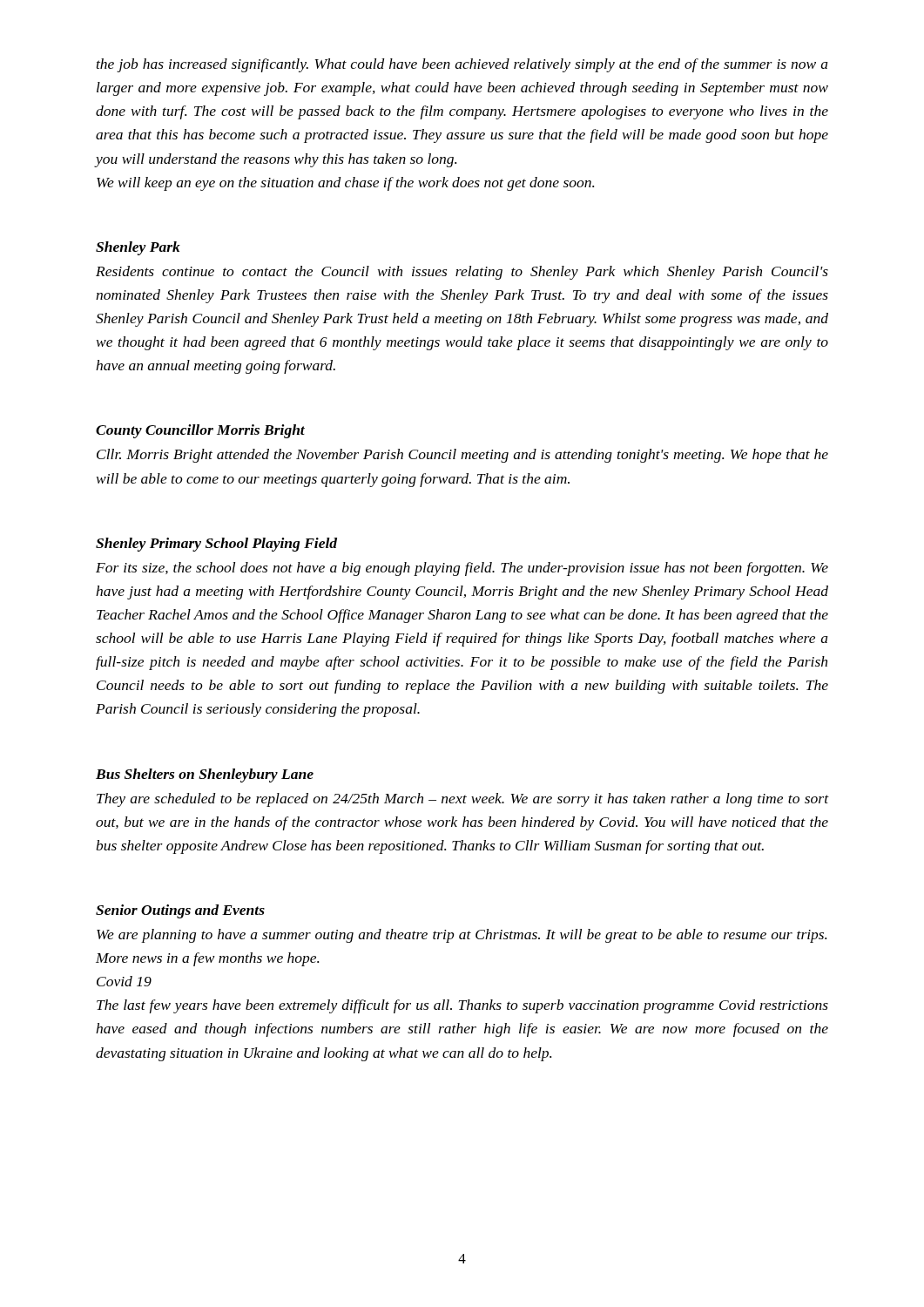
Task: Find the block starting "For its size,"
Action: click(x=462, y=638)
